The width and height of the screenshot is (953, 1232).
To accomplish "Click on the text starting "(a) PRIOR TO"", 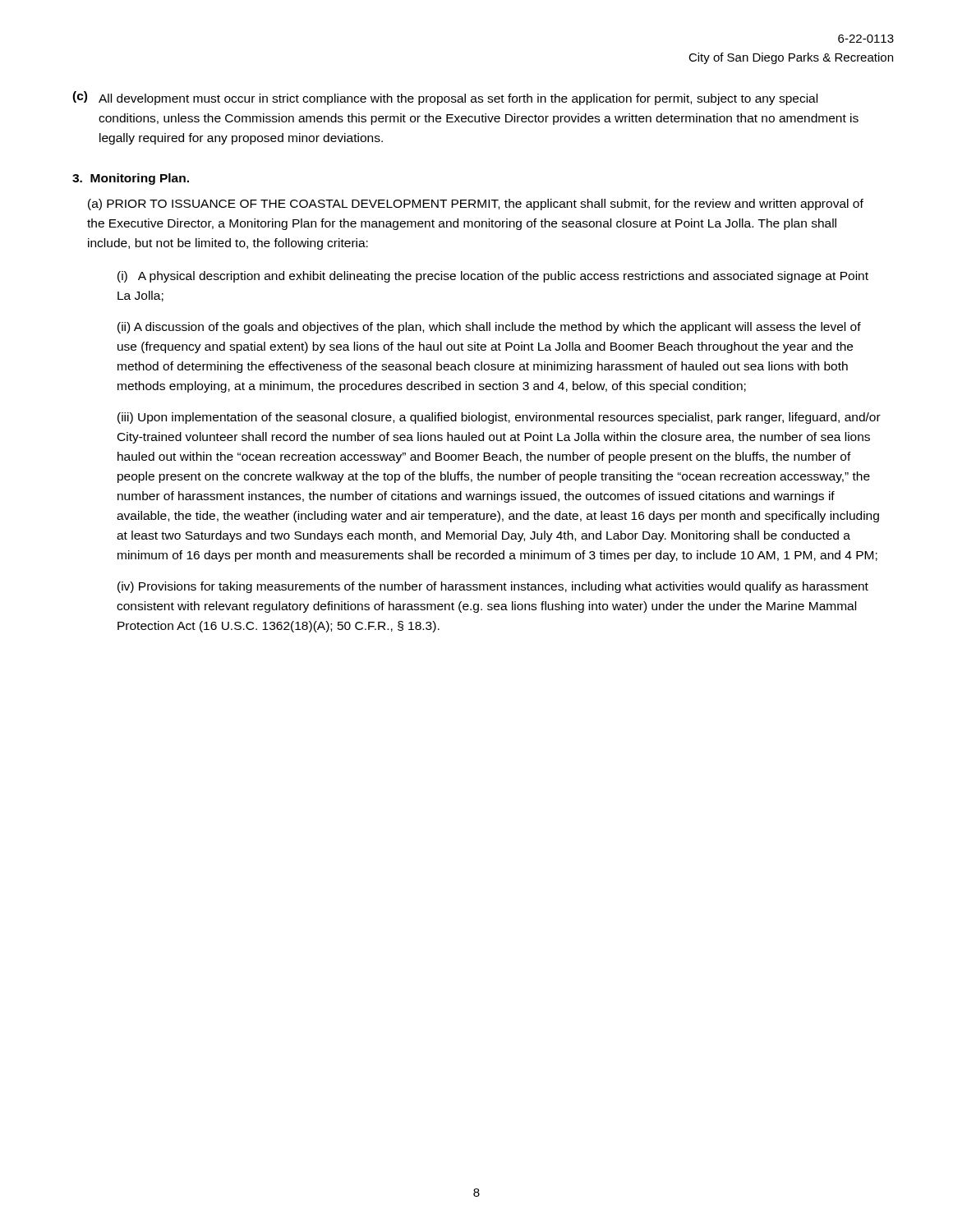I will [475, 223].
